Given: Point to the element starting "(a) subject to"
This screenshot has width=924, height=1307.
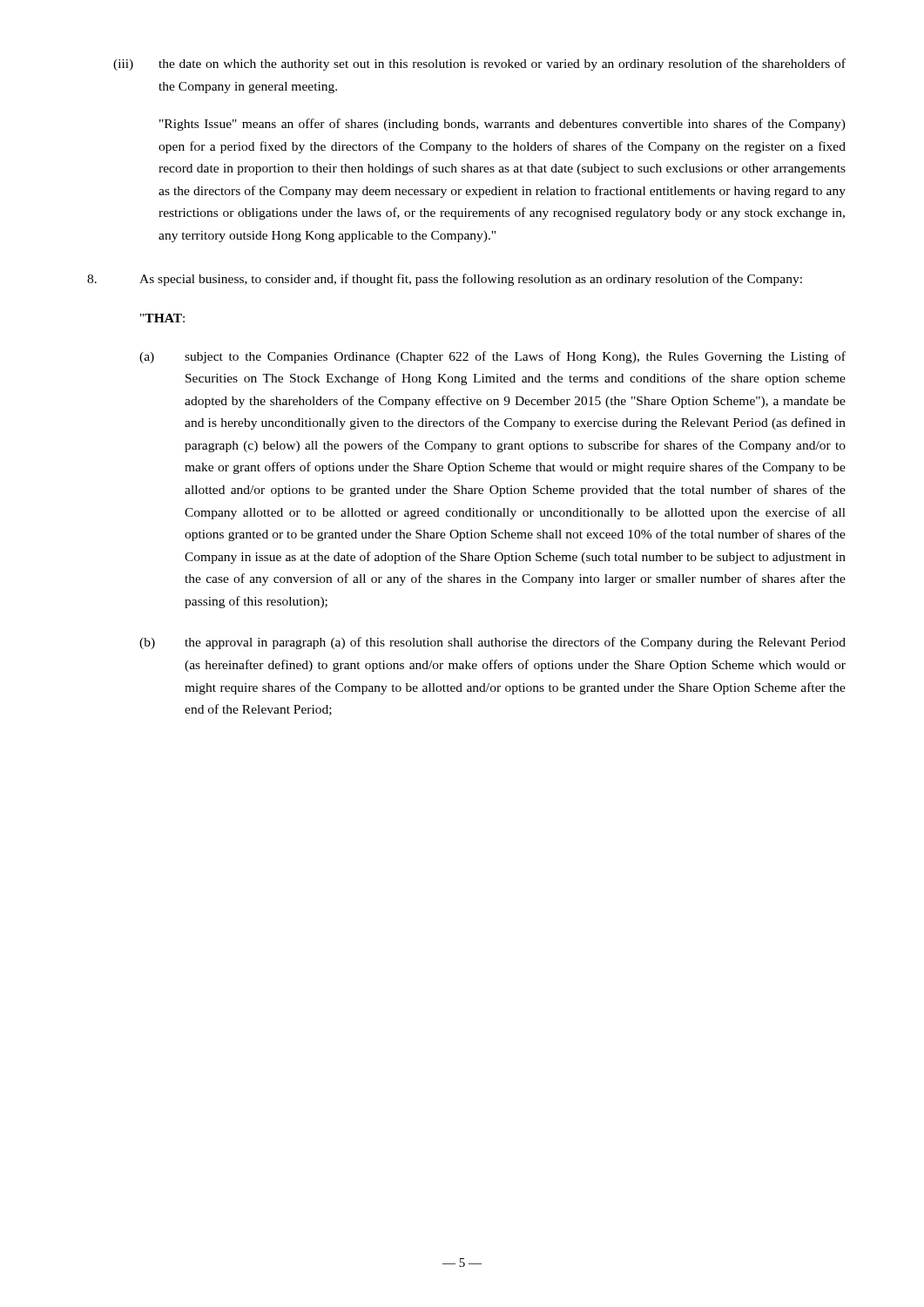Looking at the screenshot, I should [492, 478].
